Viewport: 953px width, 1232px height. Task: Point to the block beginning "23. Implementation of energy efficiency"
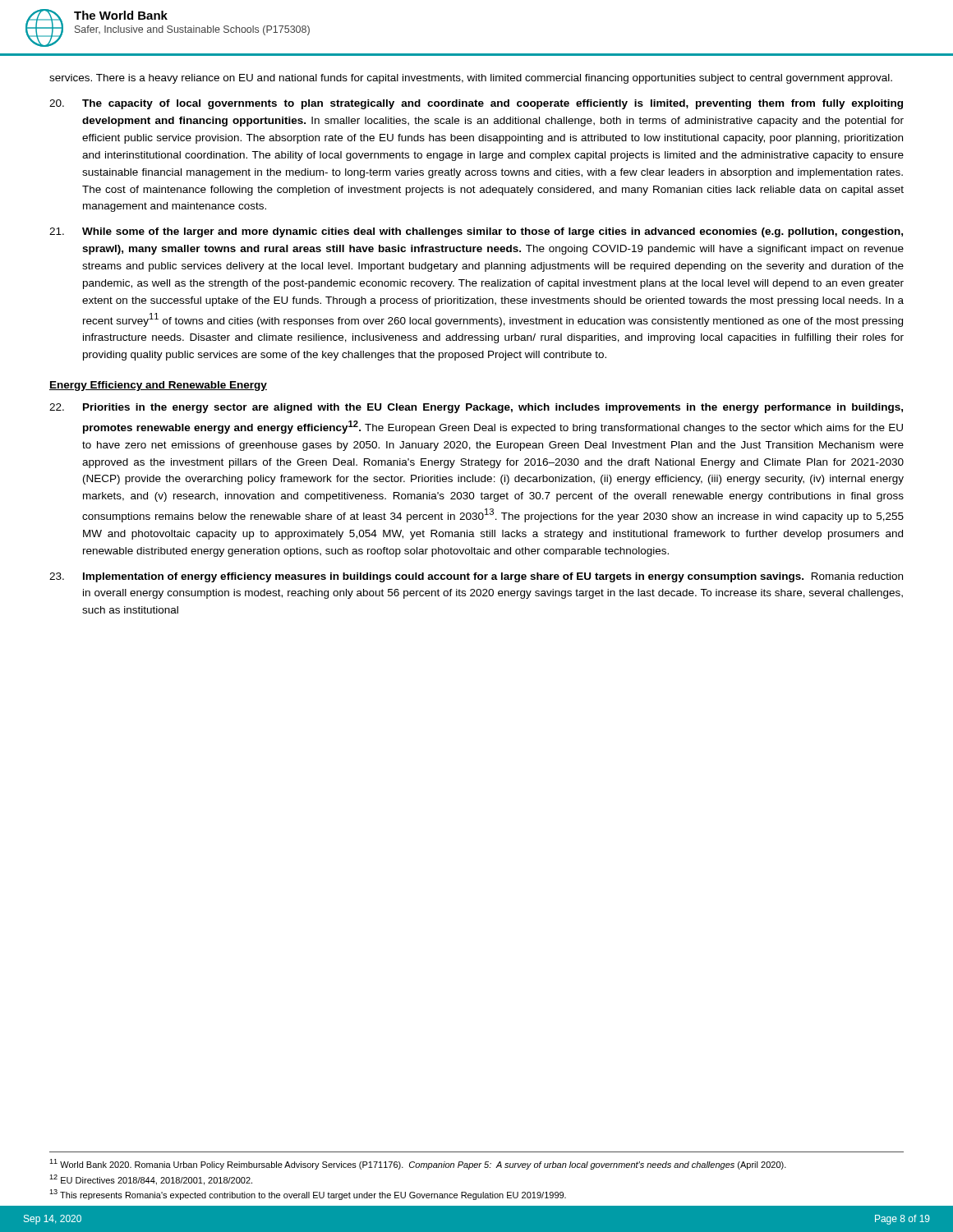click(476, 594)
